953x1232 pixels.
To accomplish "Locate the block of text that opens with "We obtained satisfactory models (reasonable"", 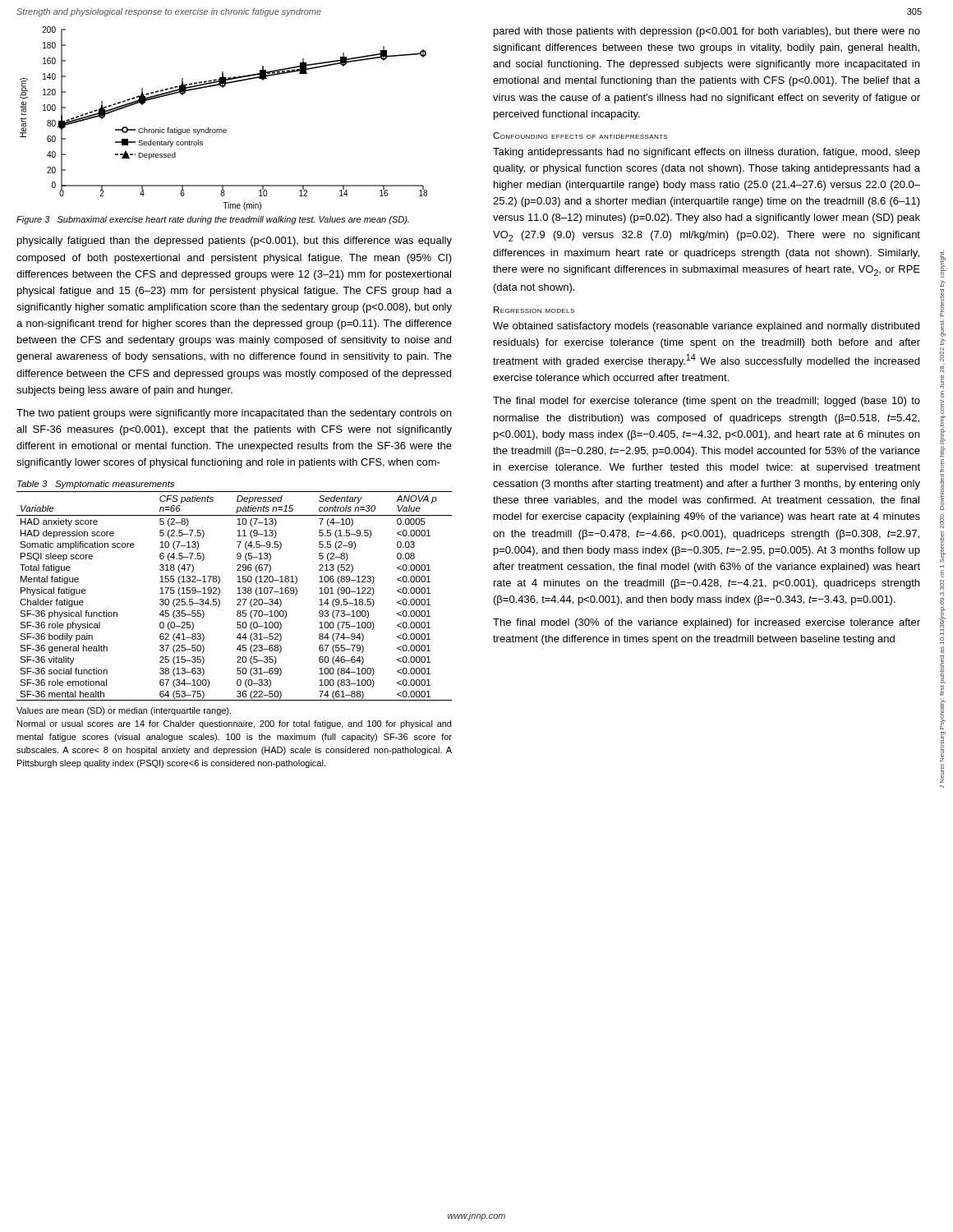I will click(x=707, y=352).
